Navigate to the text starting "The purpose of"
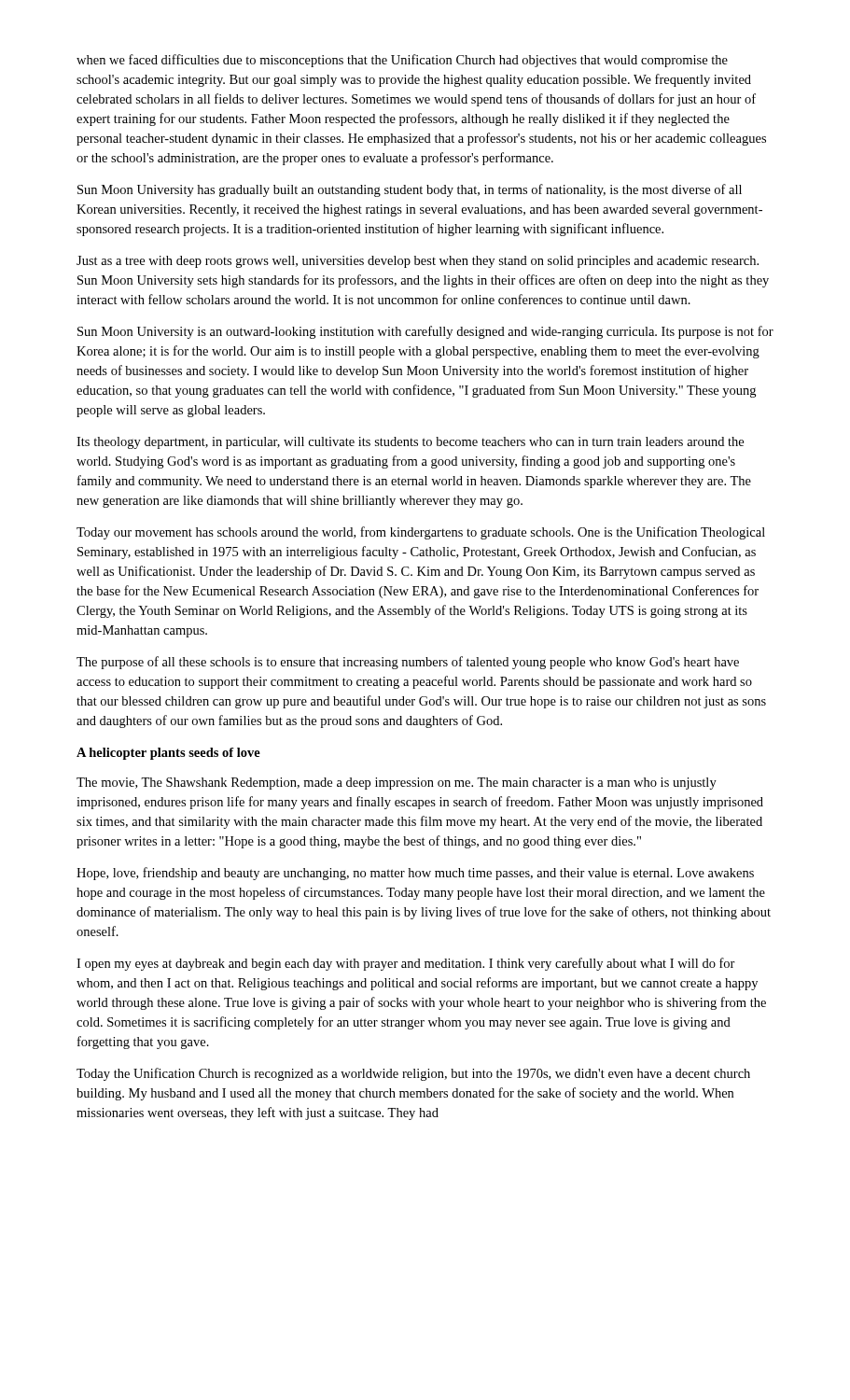The width and height of the screenshot is (850, 1400). [421, 692]
